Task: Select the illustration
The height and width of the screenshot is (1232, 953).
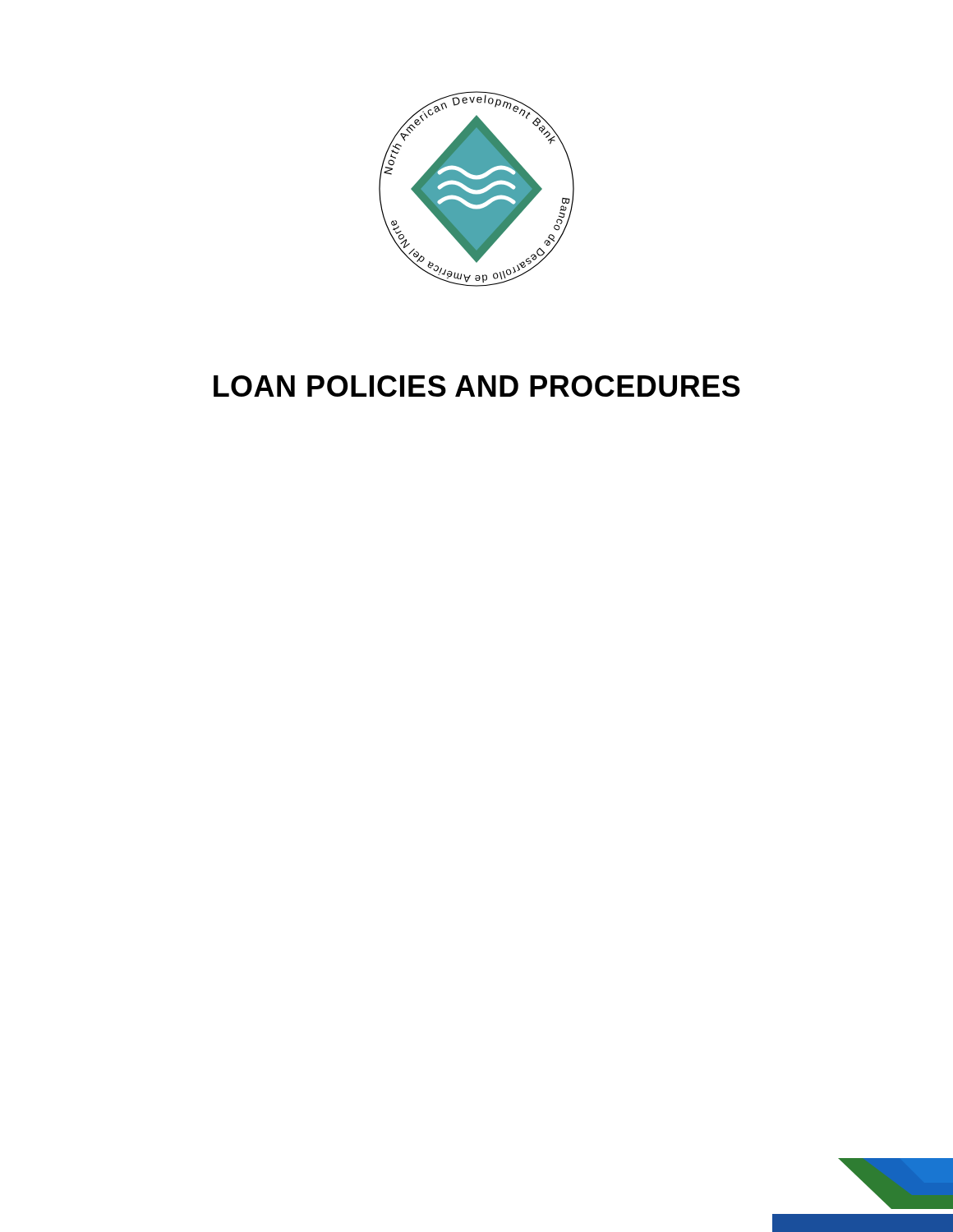Action: coord(863,1195)
